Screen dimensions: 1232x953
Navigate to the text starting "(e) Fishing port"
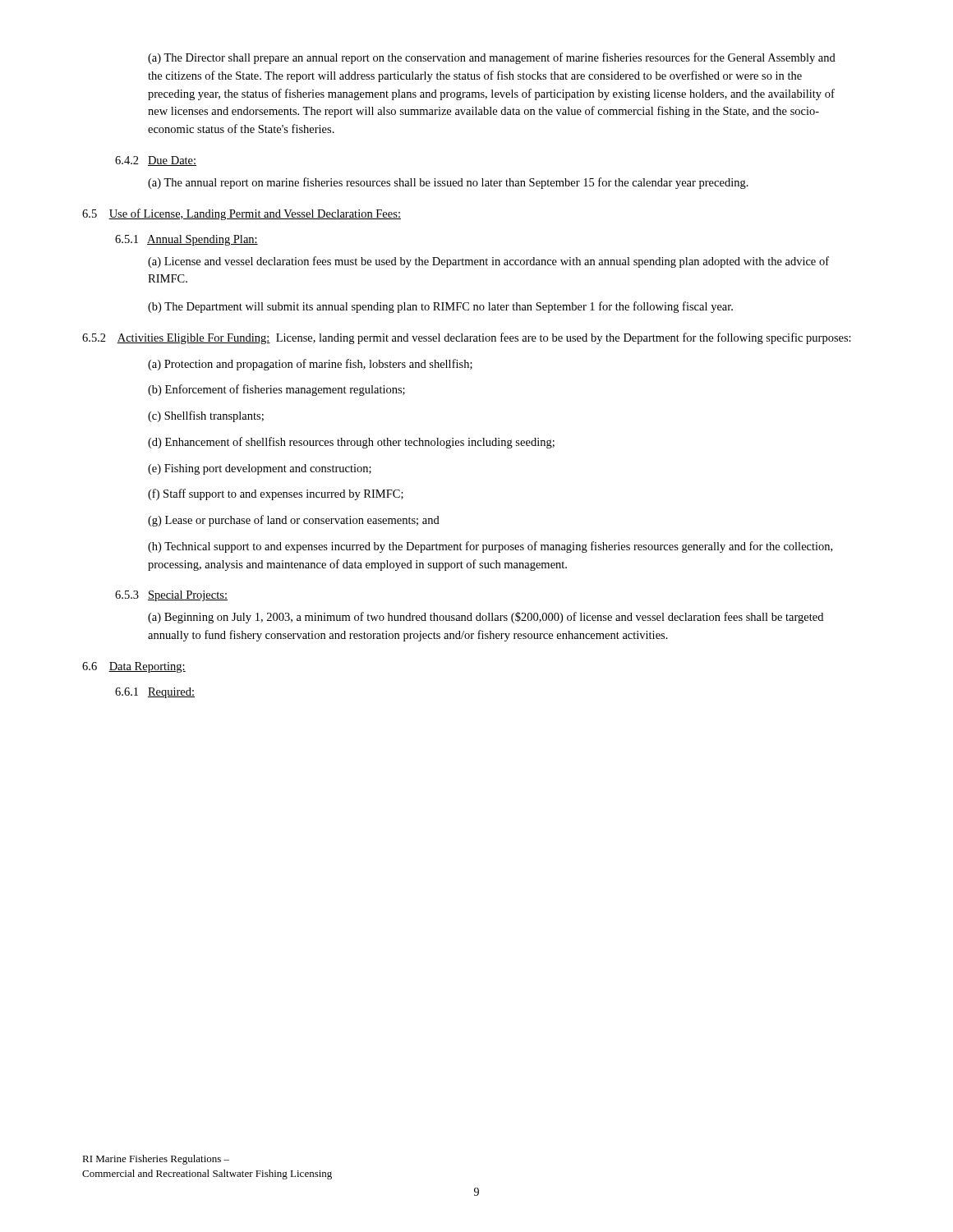tap(260, 468)
